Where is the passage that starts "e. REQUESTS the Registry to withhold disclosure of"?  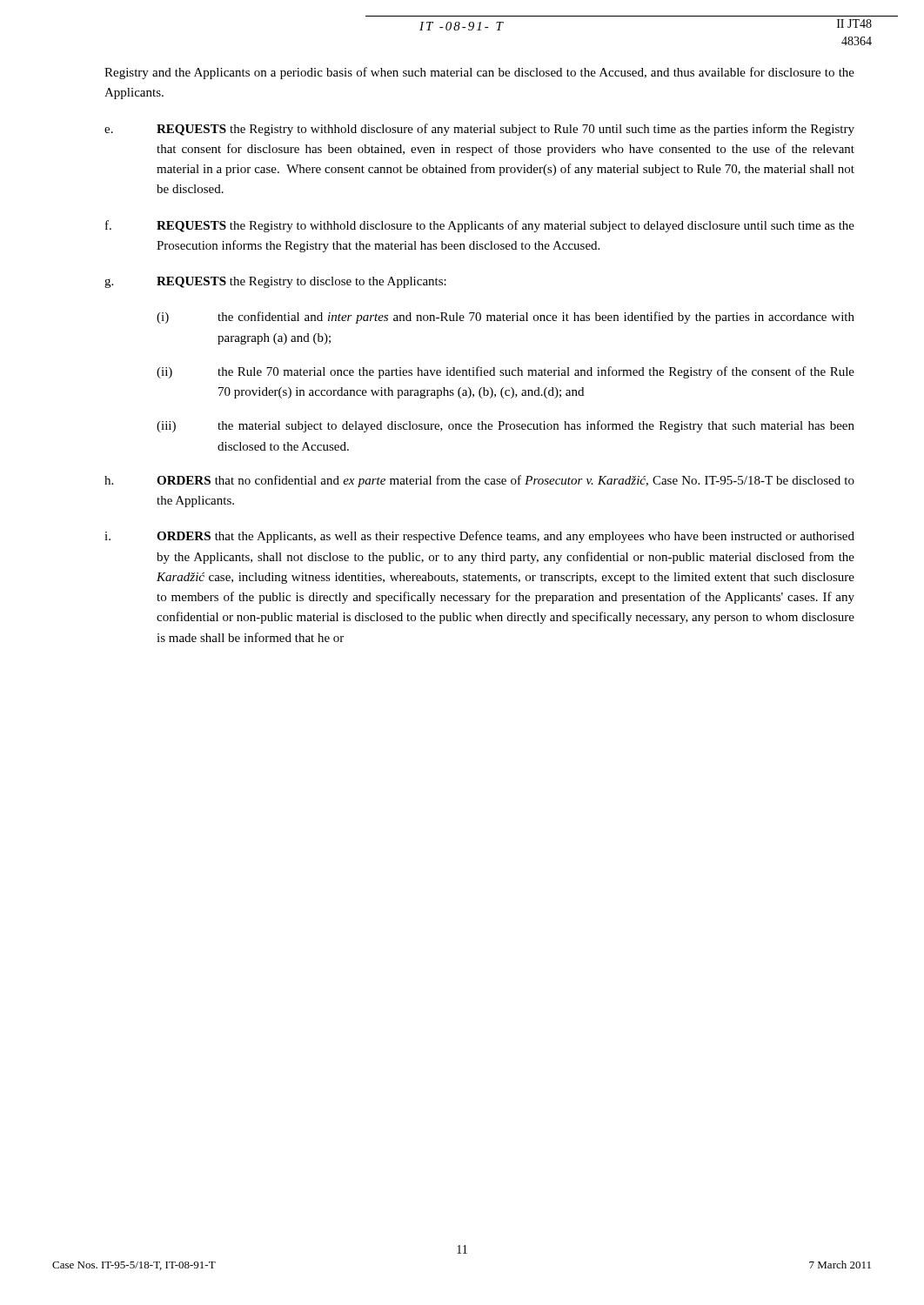pyautogui.click(x=479, y=159)
